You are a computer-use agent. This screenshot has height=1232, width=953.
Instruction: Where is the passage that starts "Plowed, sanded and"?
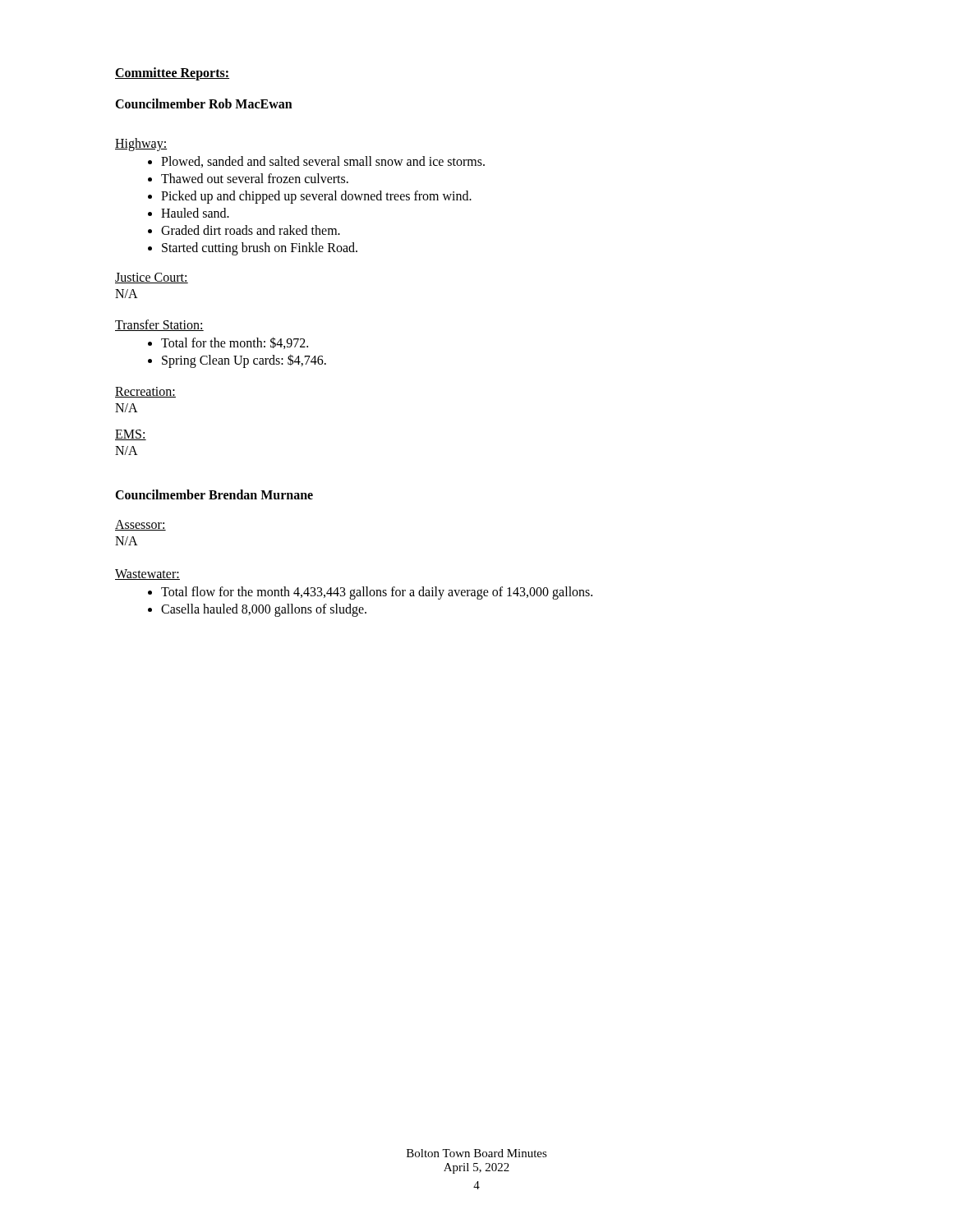click(323, 161)
